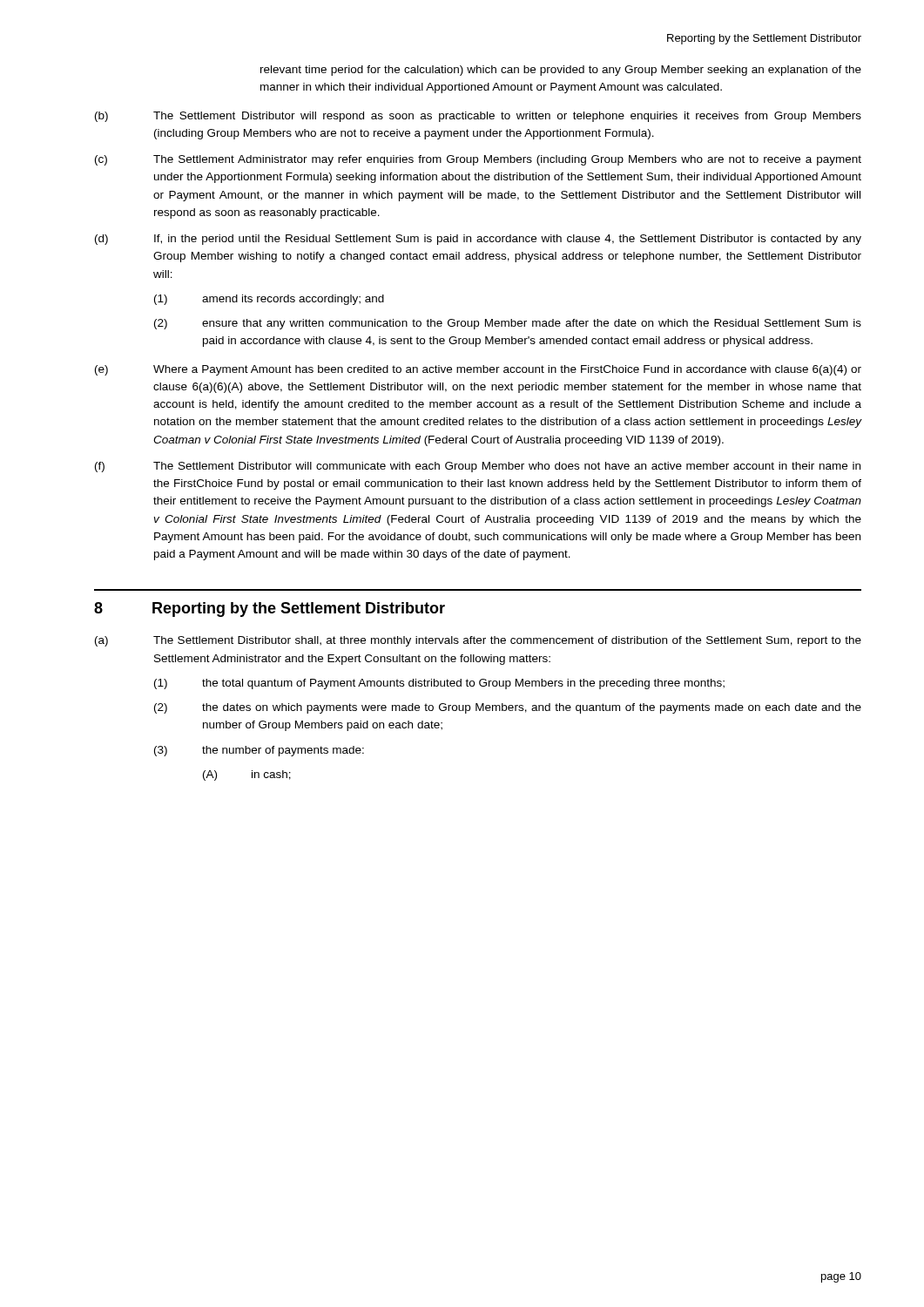
Task: Click the passage that begins "relevant time period for the calculation) which"
Action: [560, 78]
